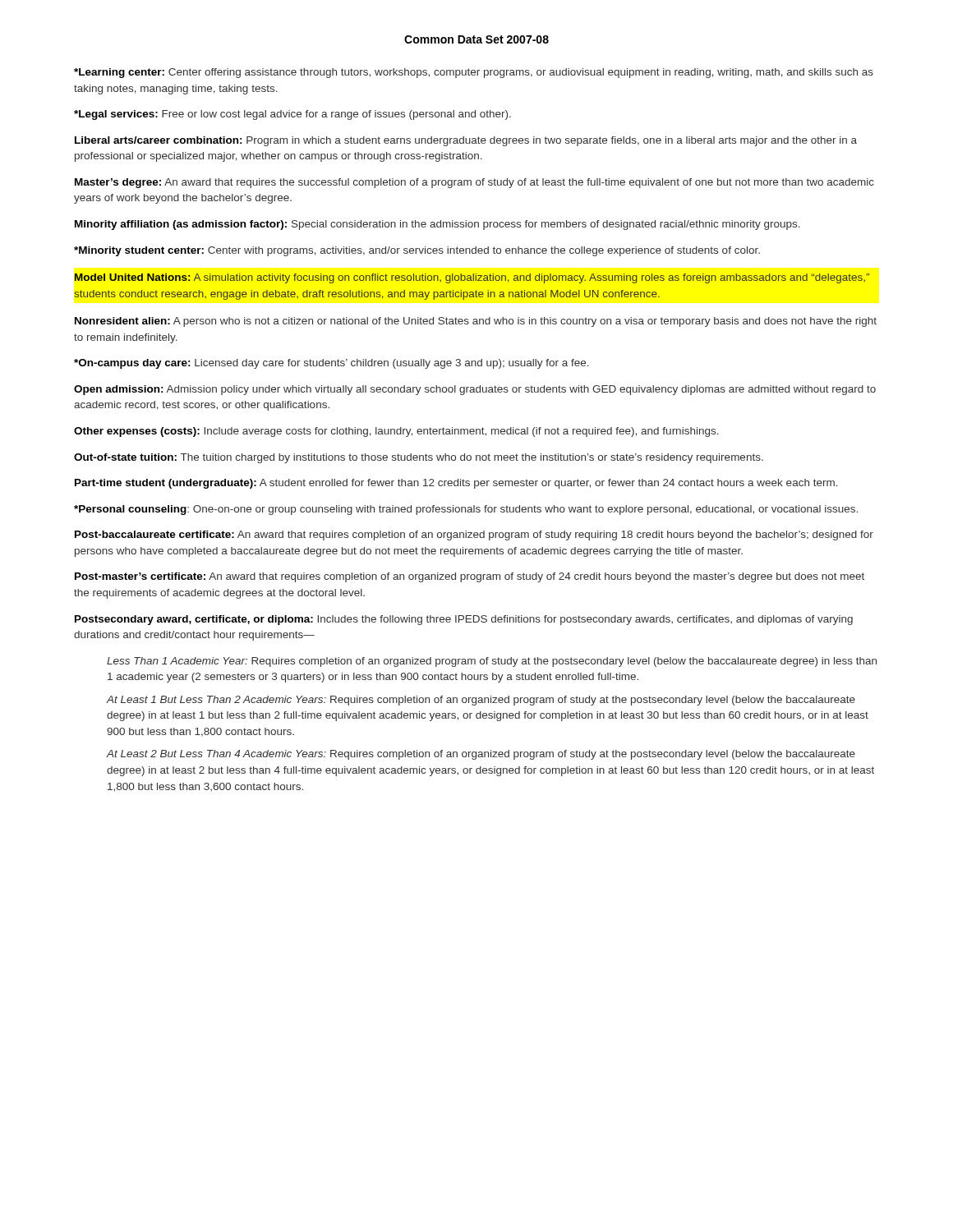Click the passage that begins "On-campus day care: Licensed day care for students’"
Screen dimensions: 1232x953
(x=332, y=363)
